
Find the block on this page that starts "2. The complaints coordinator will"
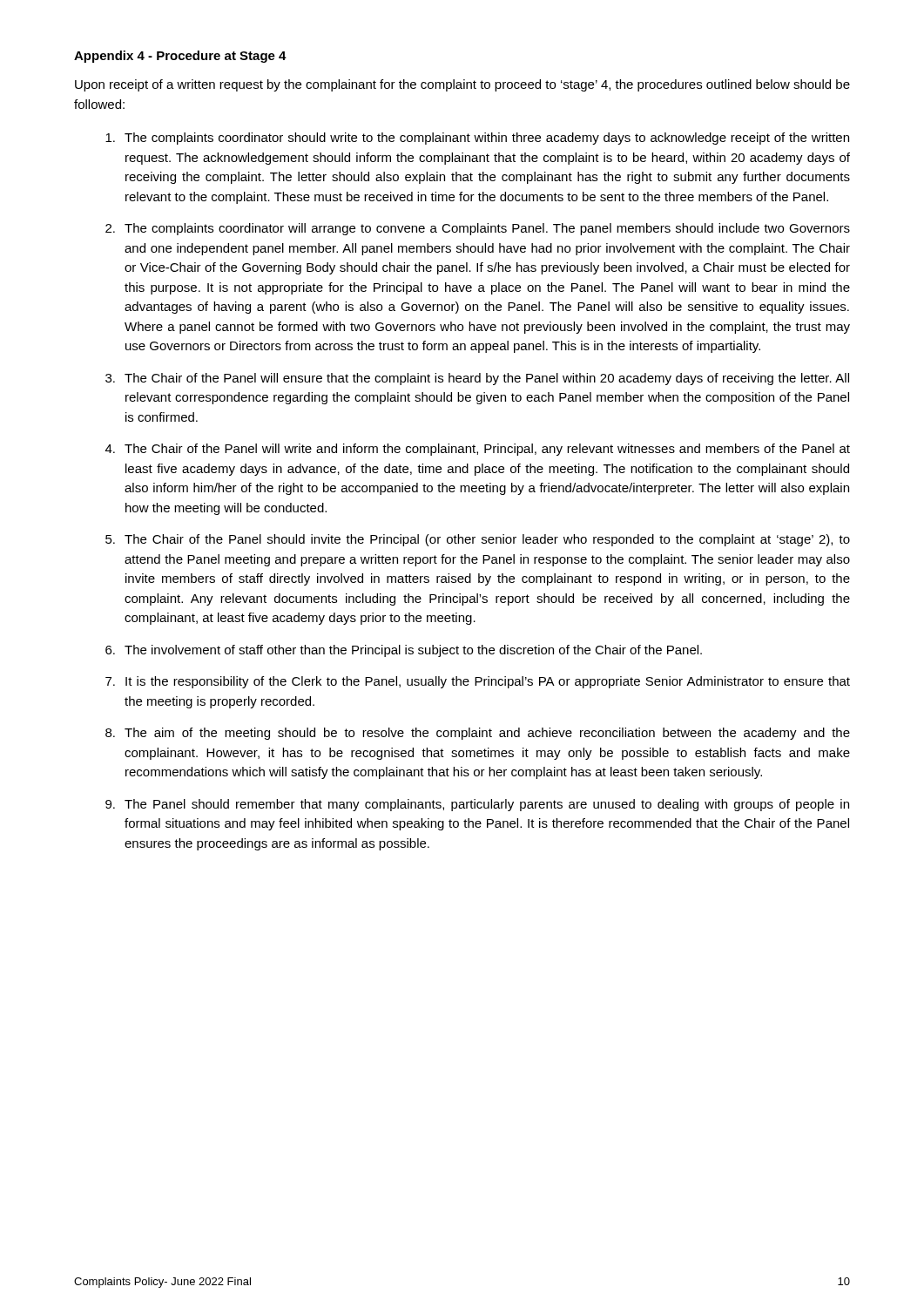pos(462,287)
